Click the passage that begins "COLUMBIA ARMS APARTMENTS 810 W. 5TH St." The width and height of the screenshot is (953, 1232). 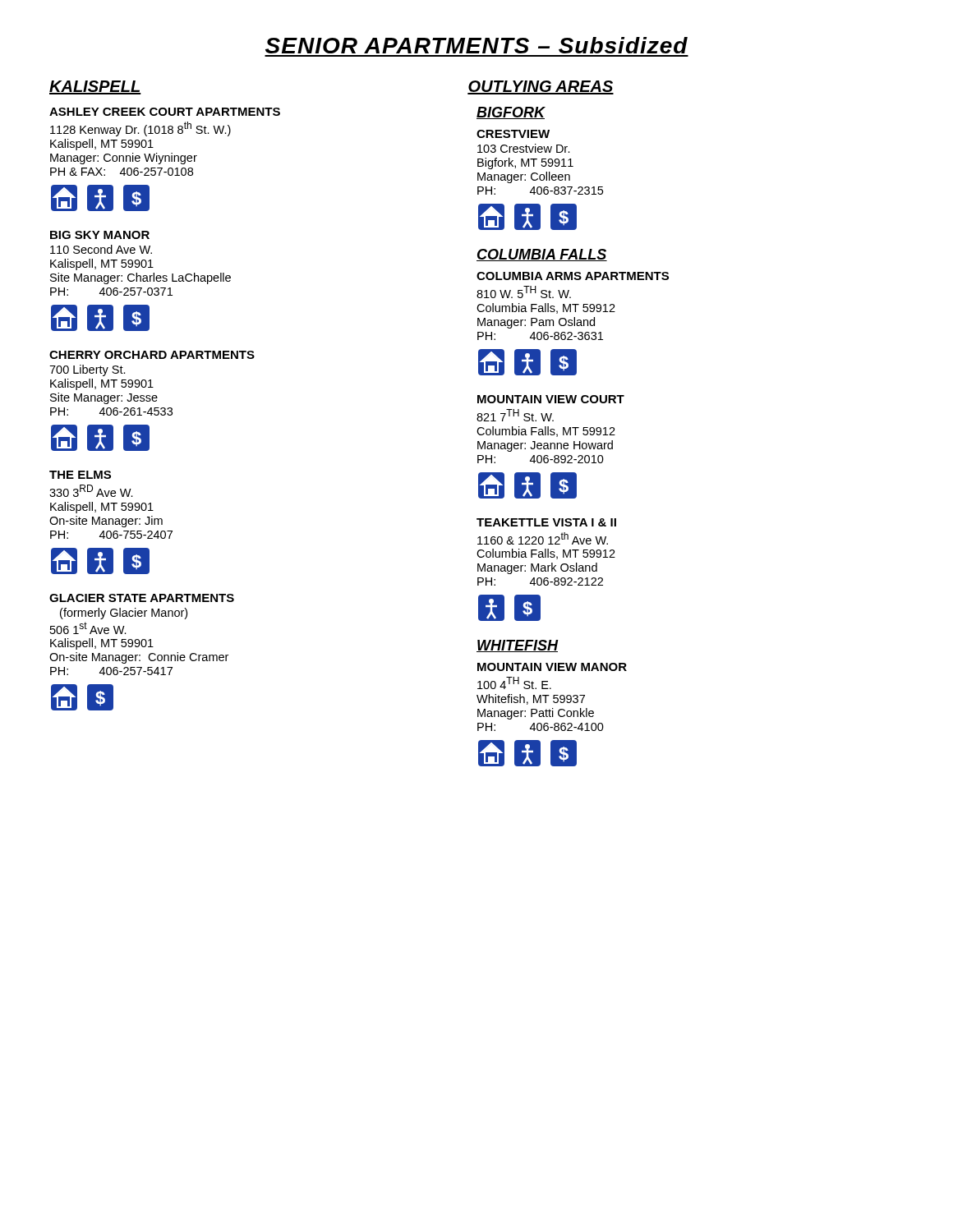573,276
